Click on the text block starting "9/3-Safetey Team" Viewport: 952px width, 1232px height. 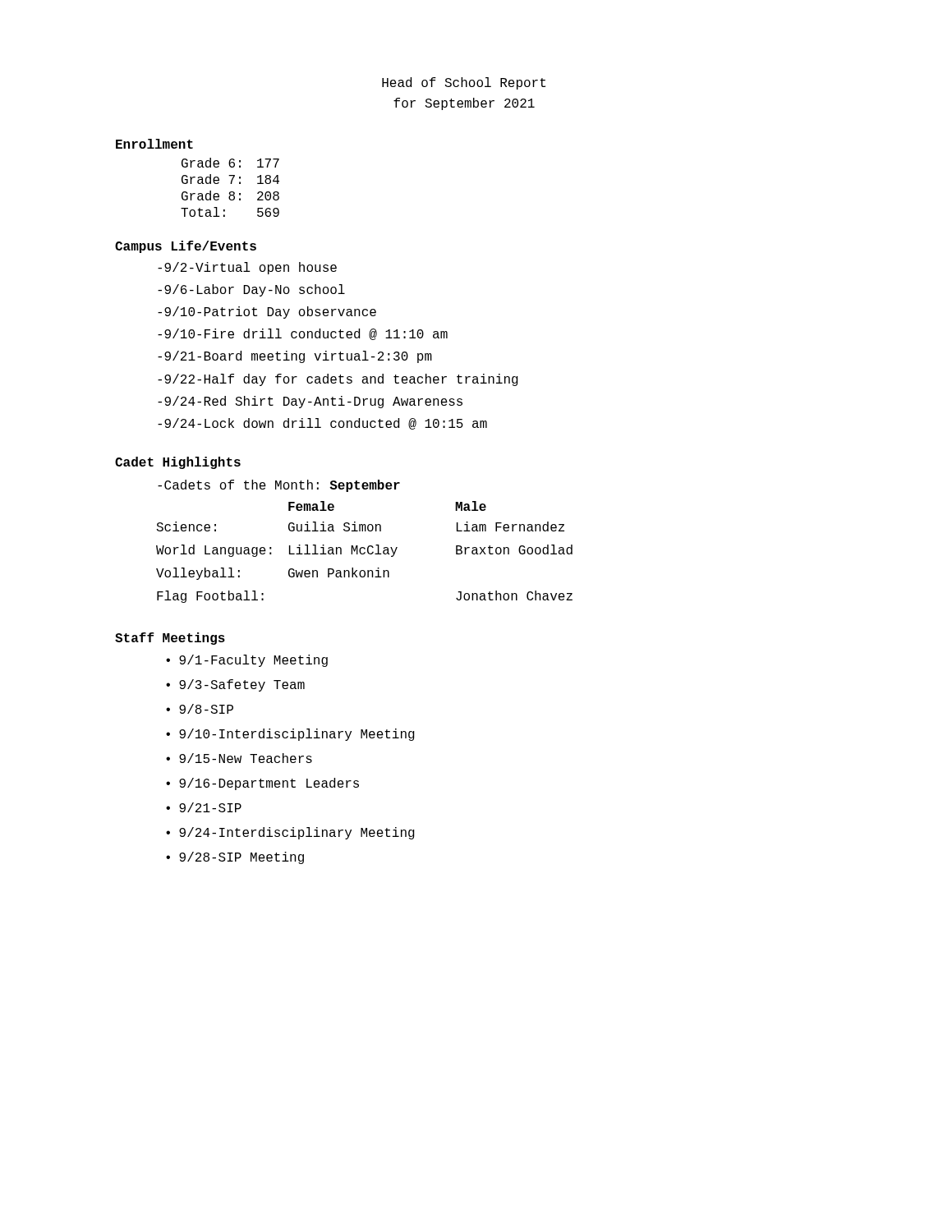242,686
